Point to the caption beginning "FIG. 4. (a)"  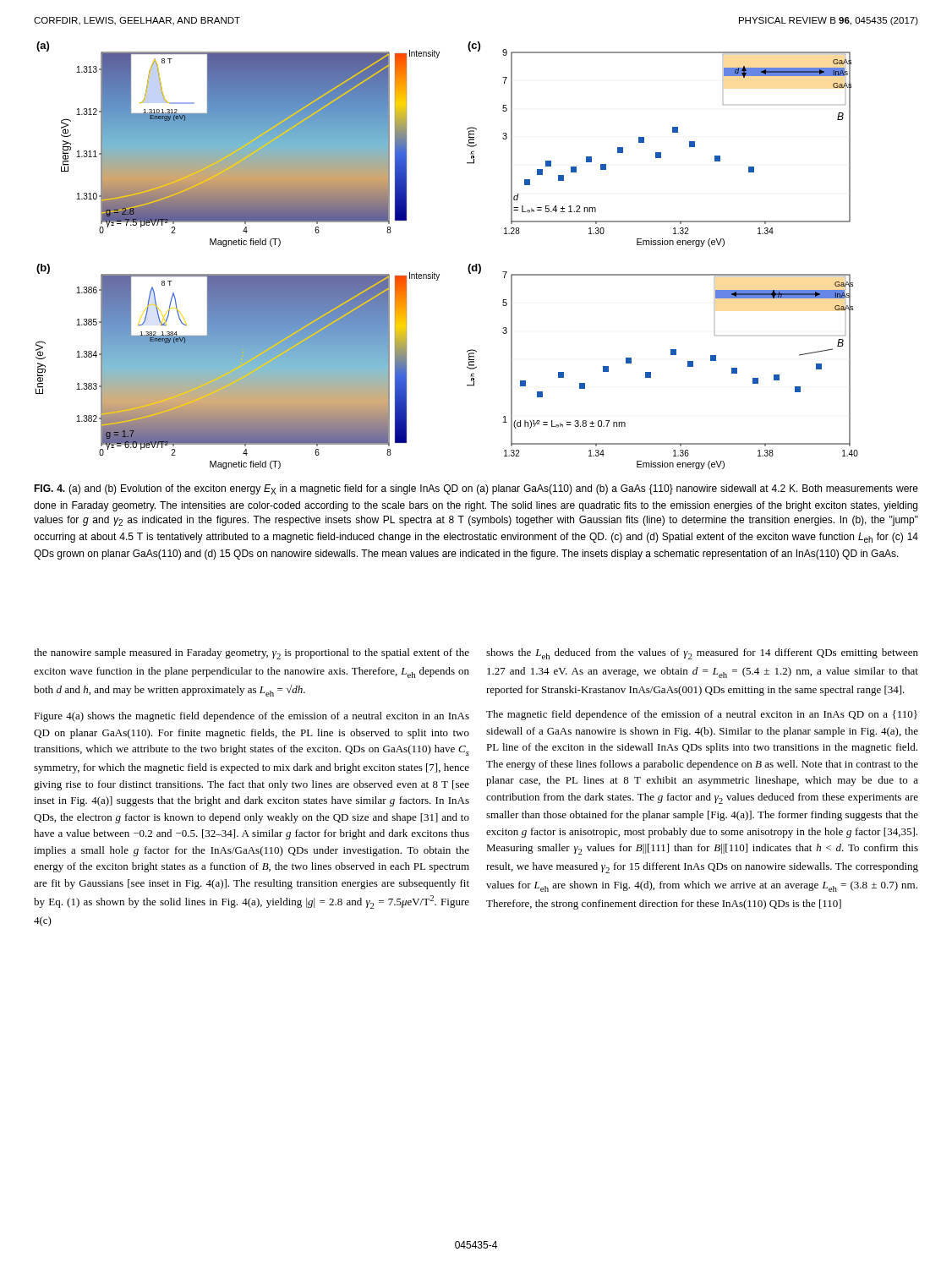tap(476, 521)
